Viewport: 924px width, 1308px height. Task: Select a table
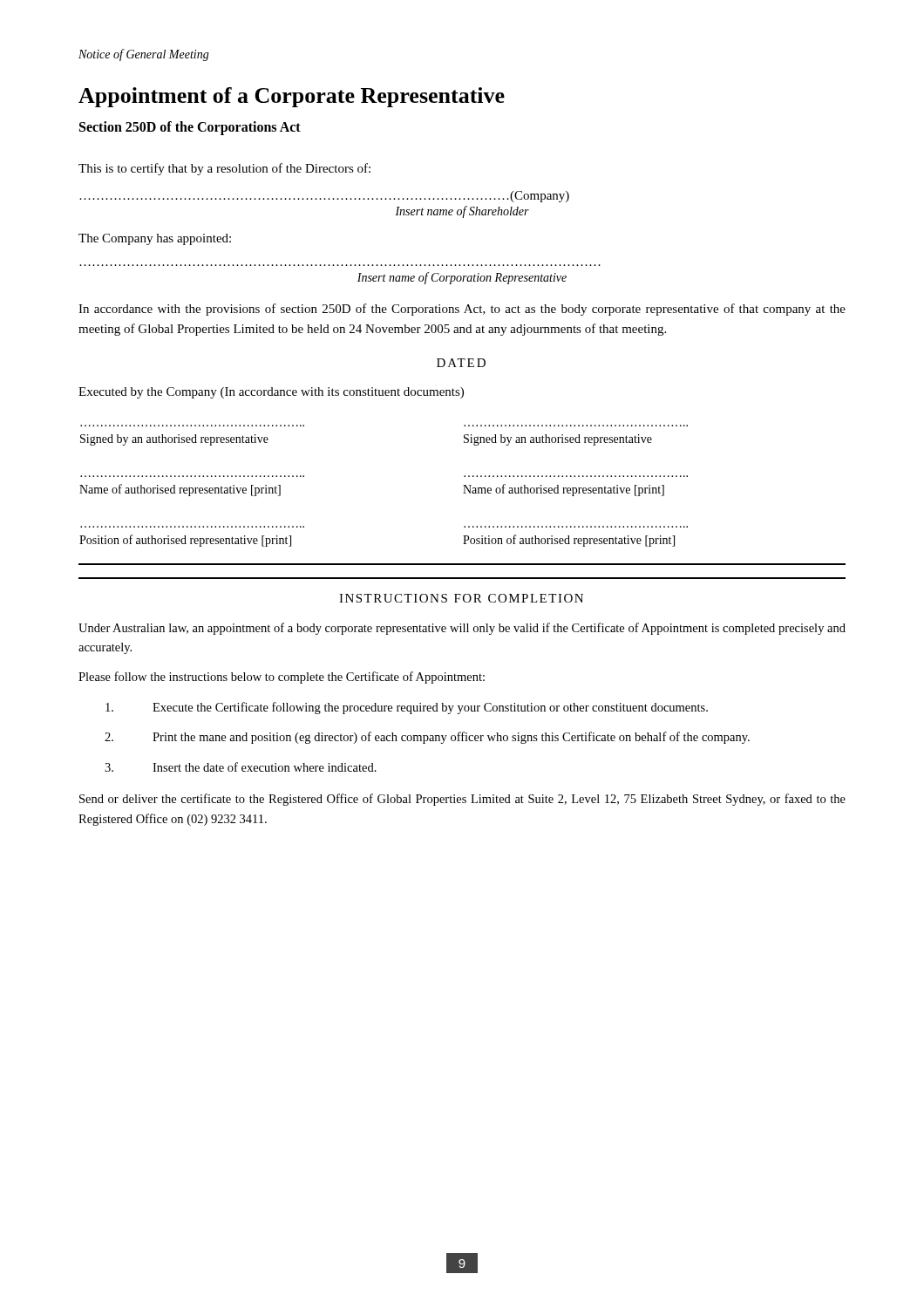click(462, 486)
